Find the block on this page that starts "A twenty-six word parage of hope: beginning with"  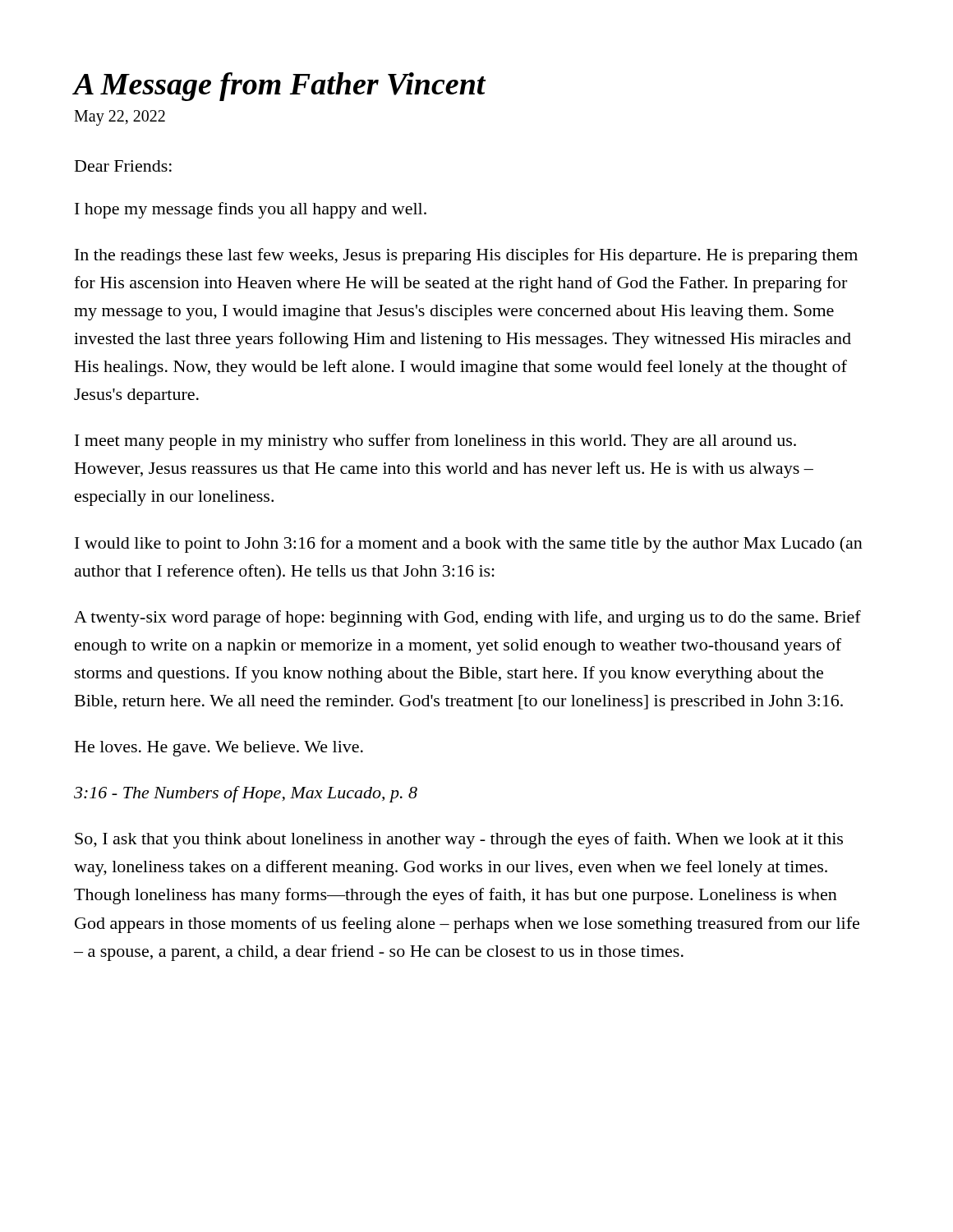(467, 658)
